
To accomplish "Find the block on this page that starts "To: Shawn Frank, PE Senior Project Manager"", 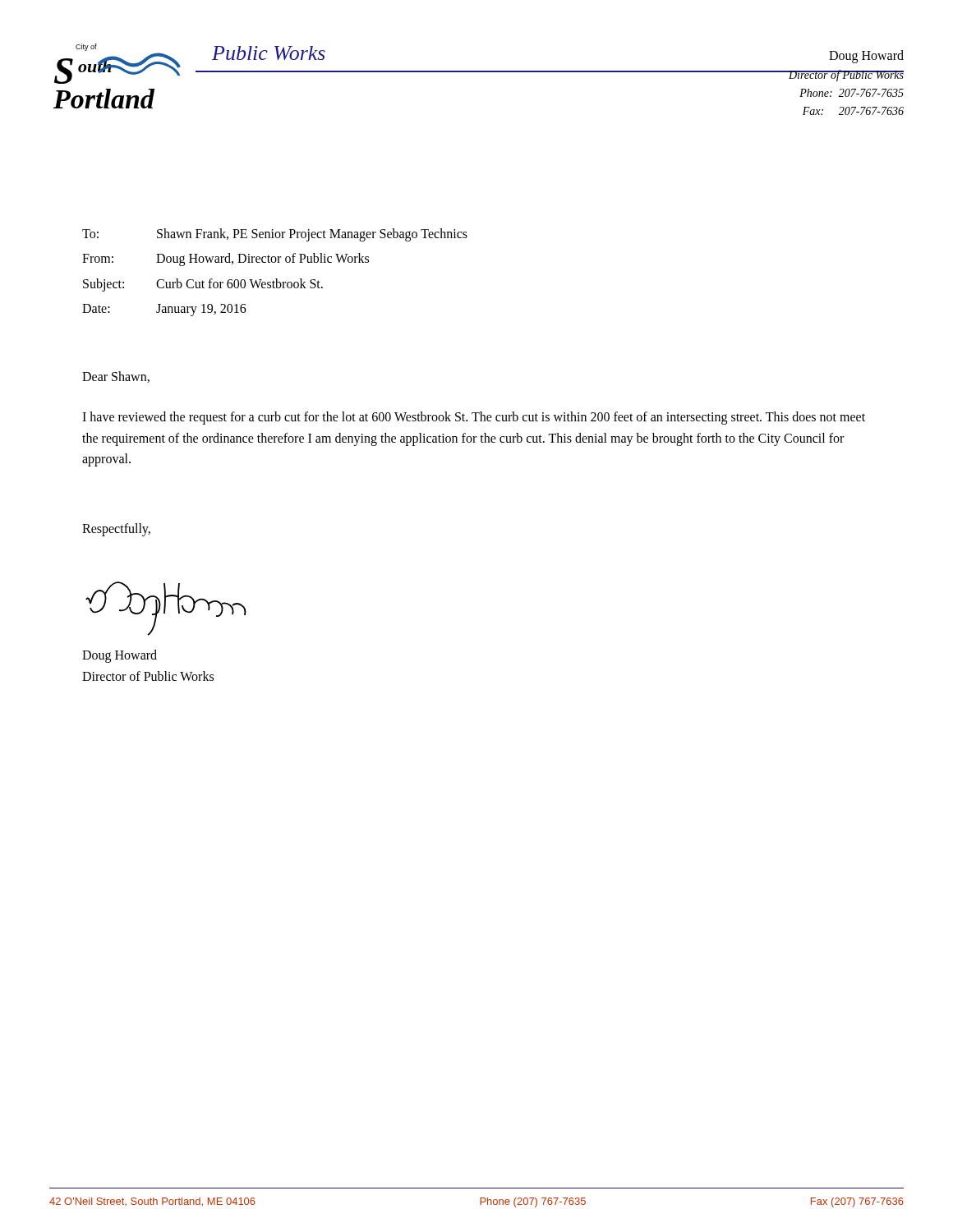I will click(x=275, y=272).
